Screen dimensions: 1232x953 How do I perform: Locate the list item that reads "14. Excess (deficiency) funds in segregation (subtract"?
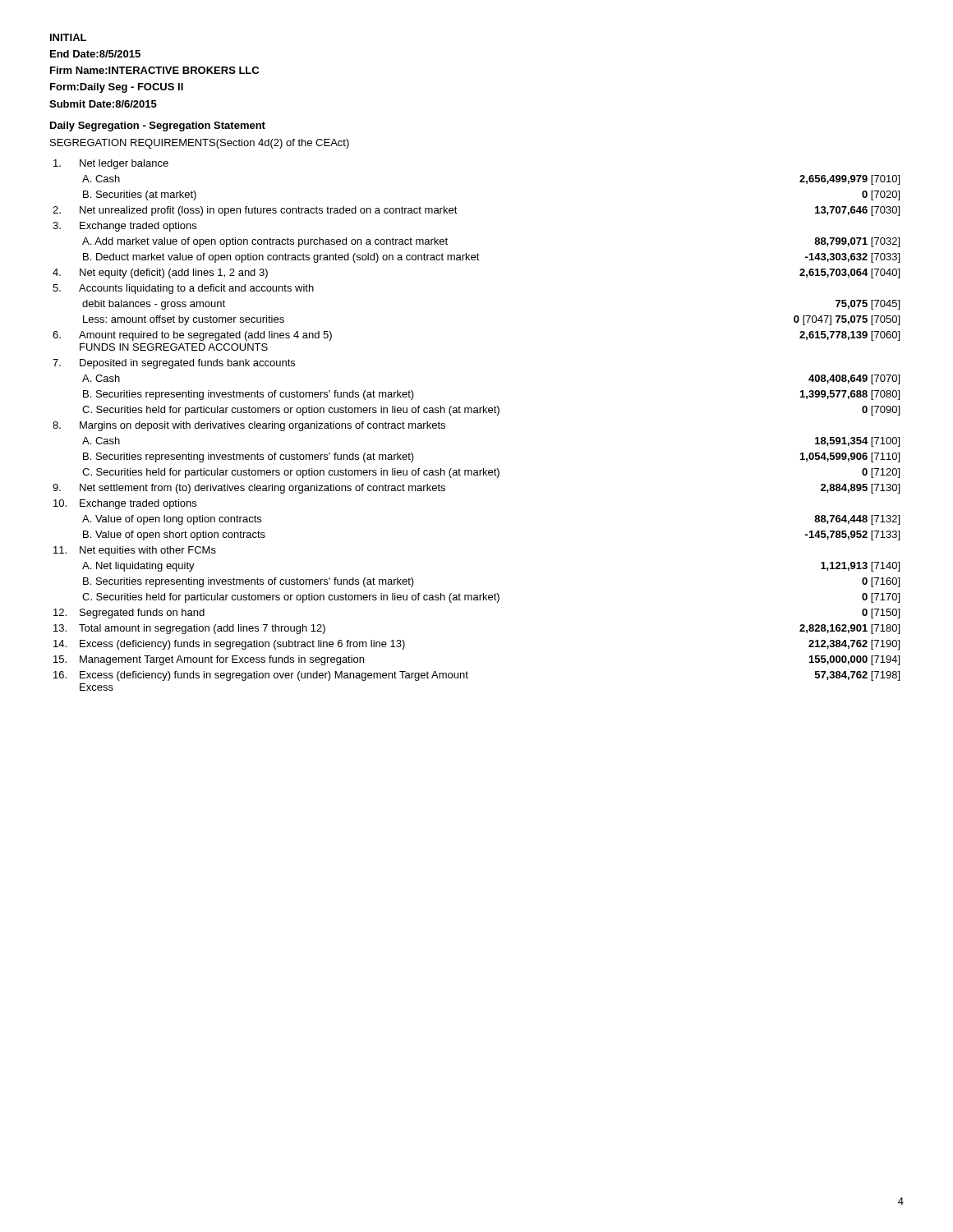(245, 644)
